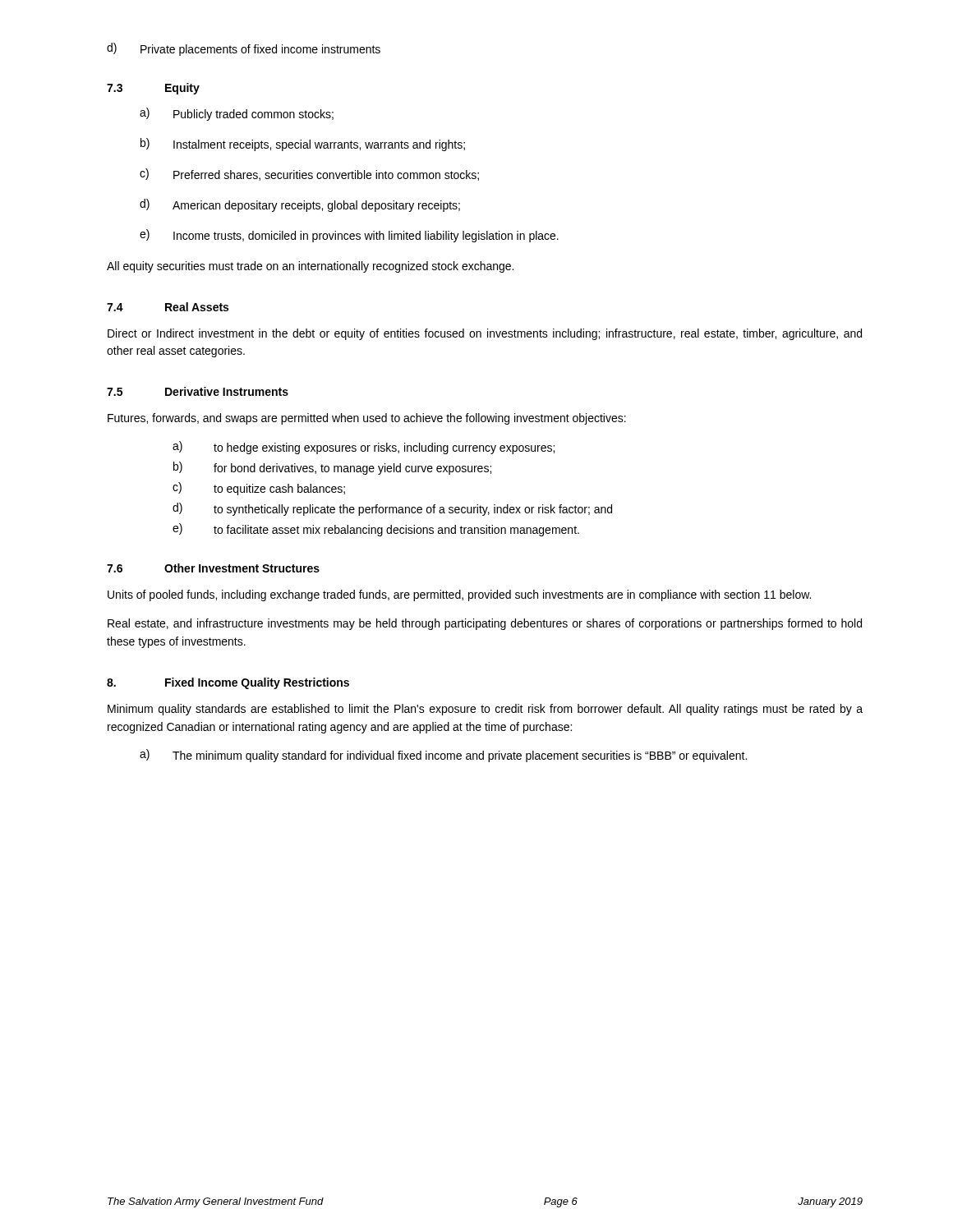Locate the block of text that opens with "Futures, forwards, and swaps are permitted"
Screen dimensions: 1232x953
click(367, 418)
